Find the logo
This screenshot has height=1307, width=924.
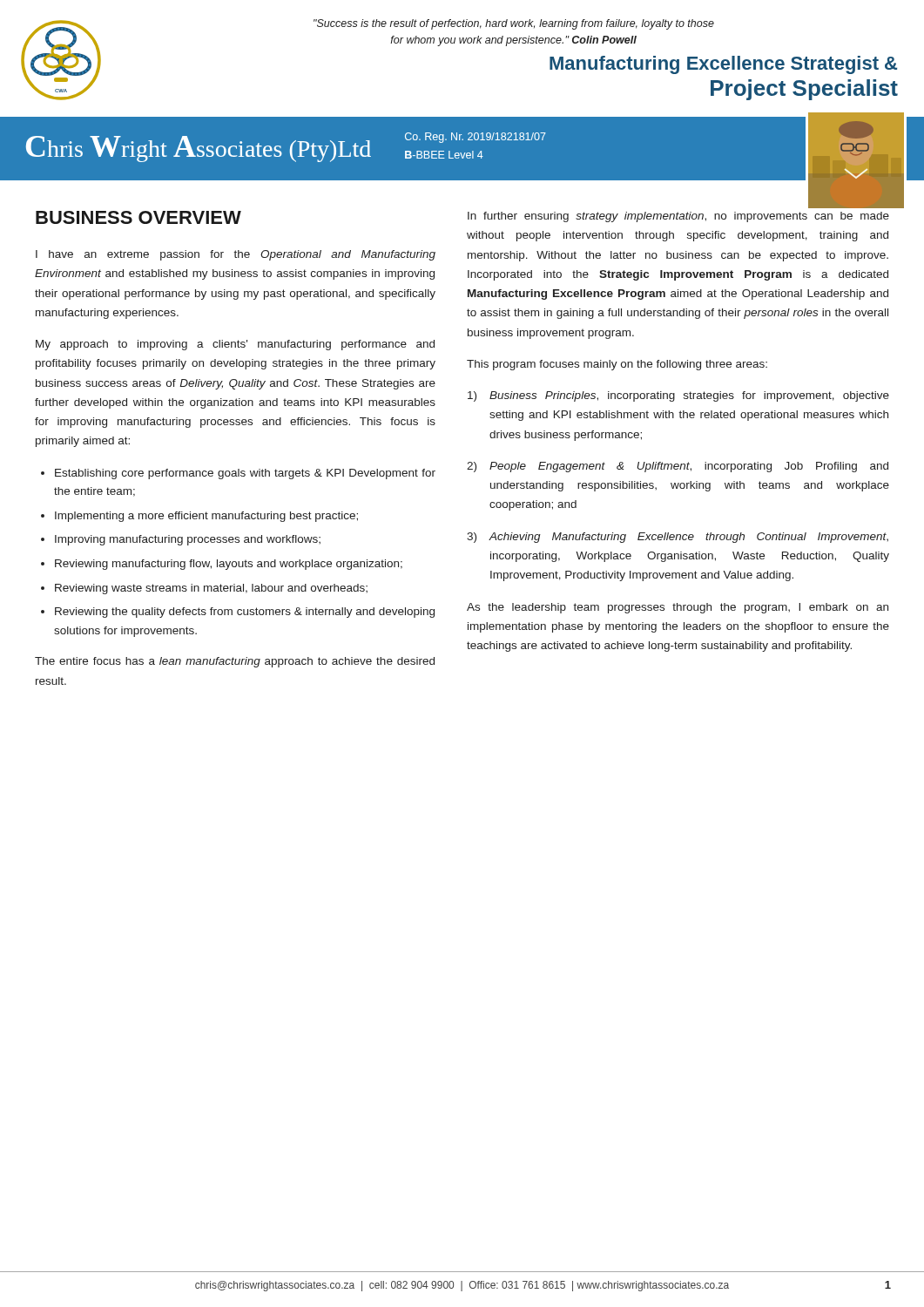point(65,62)
